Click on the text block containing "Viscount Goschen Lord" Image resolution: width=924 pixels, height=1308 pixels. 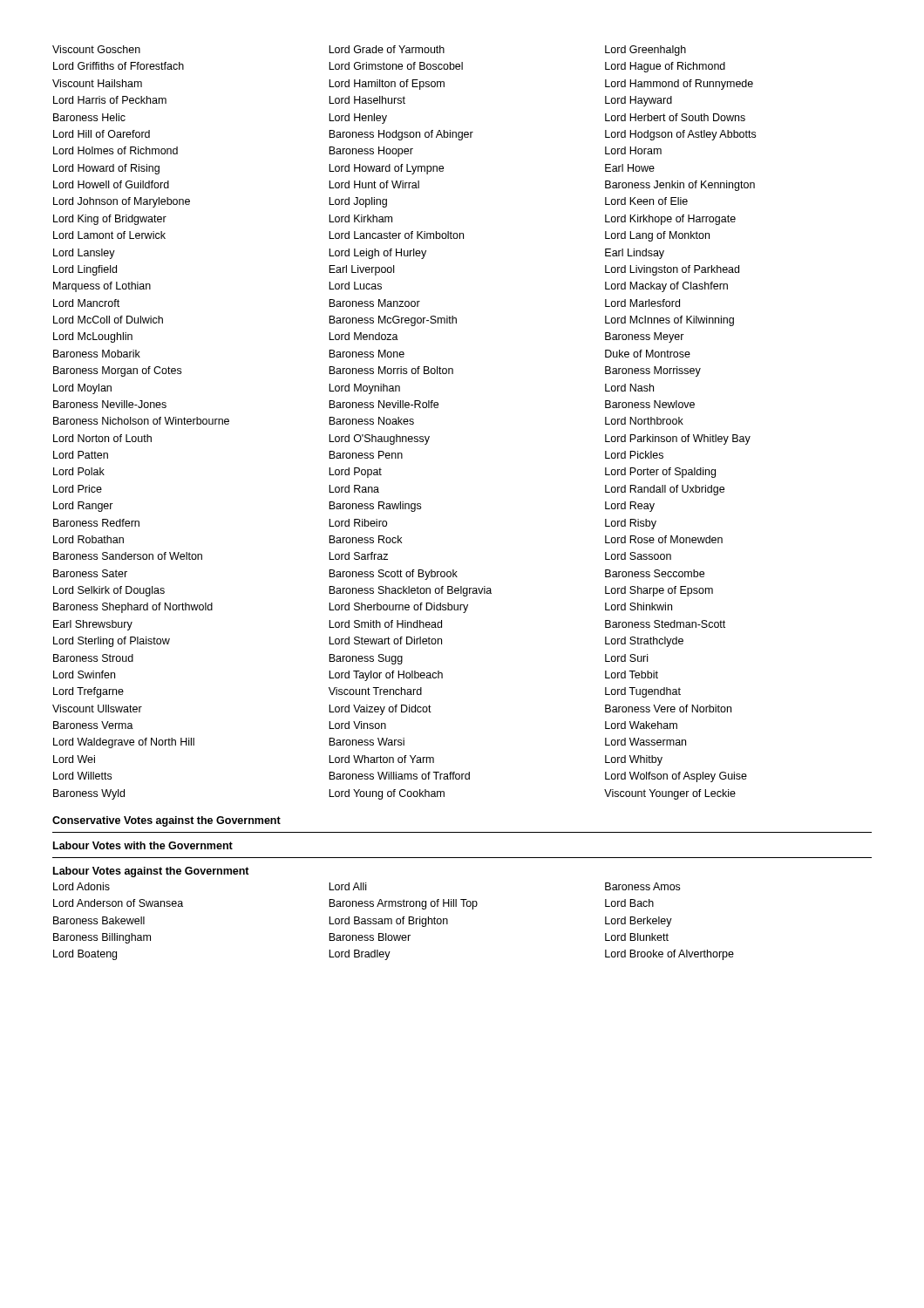tap(369, 51)
